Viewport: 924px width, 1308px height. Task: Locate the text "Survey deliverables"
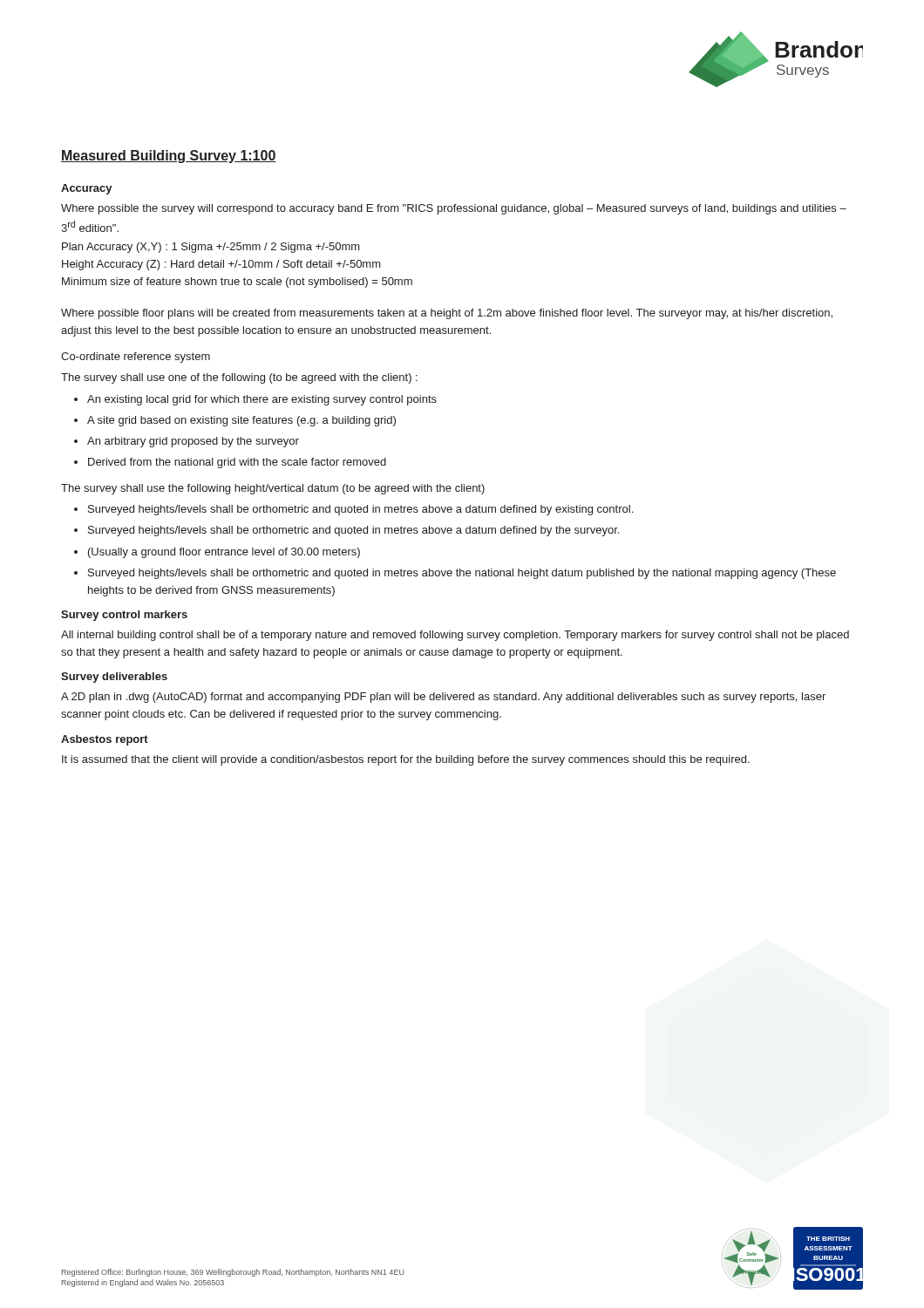point(114,676)
